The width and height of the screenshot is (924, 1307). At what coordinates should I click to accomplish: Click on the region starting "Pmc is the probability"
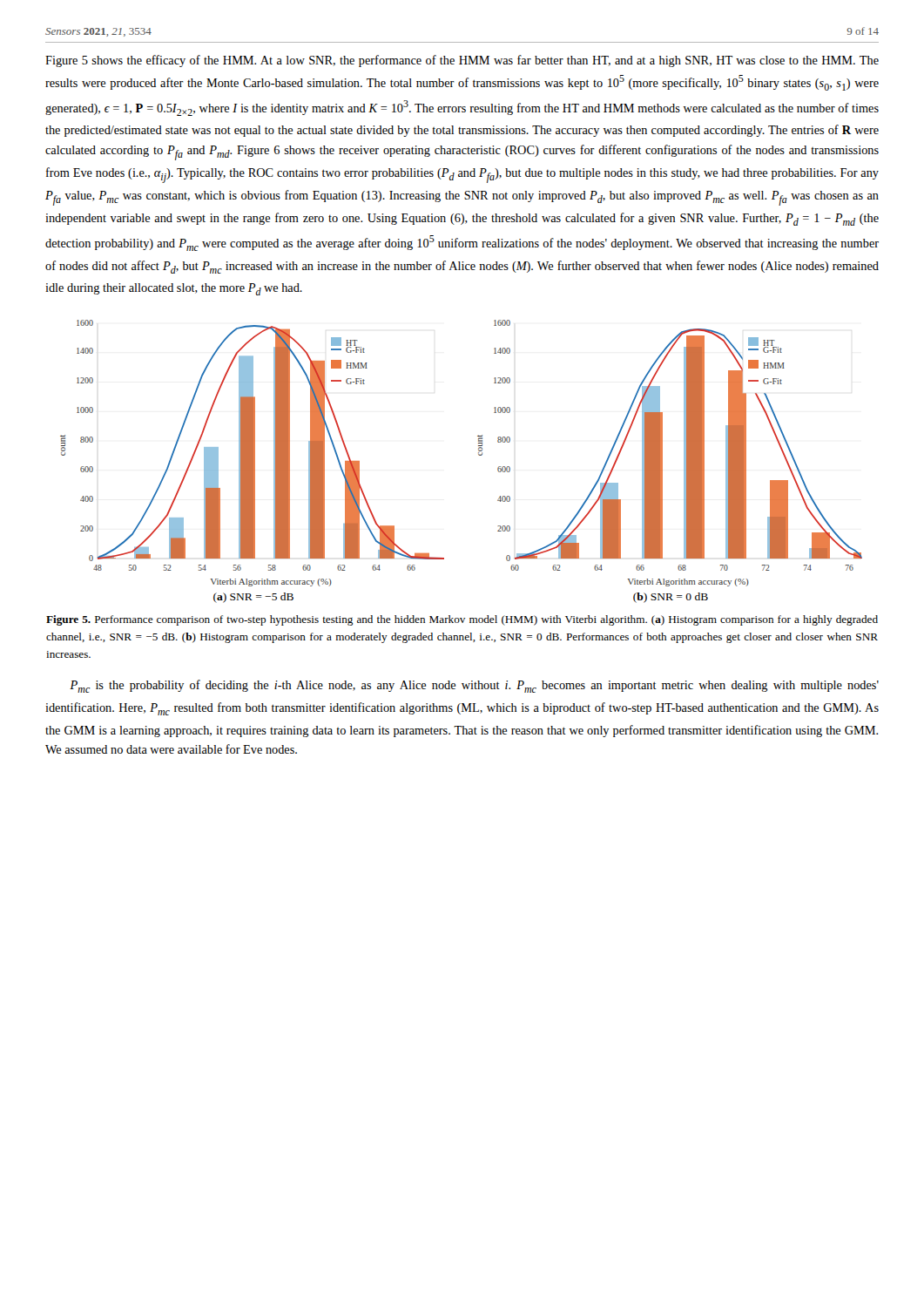point(462,718)
